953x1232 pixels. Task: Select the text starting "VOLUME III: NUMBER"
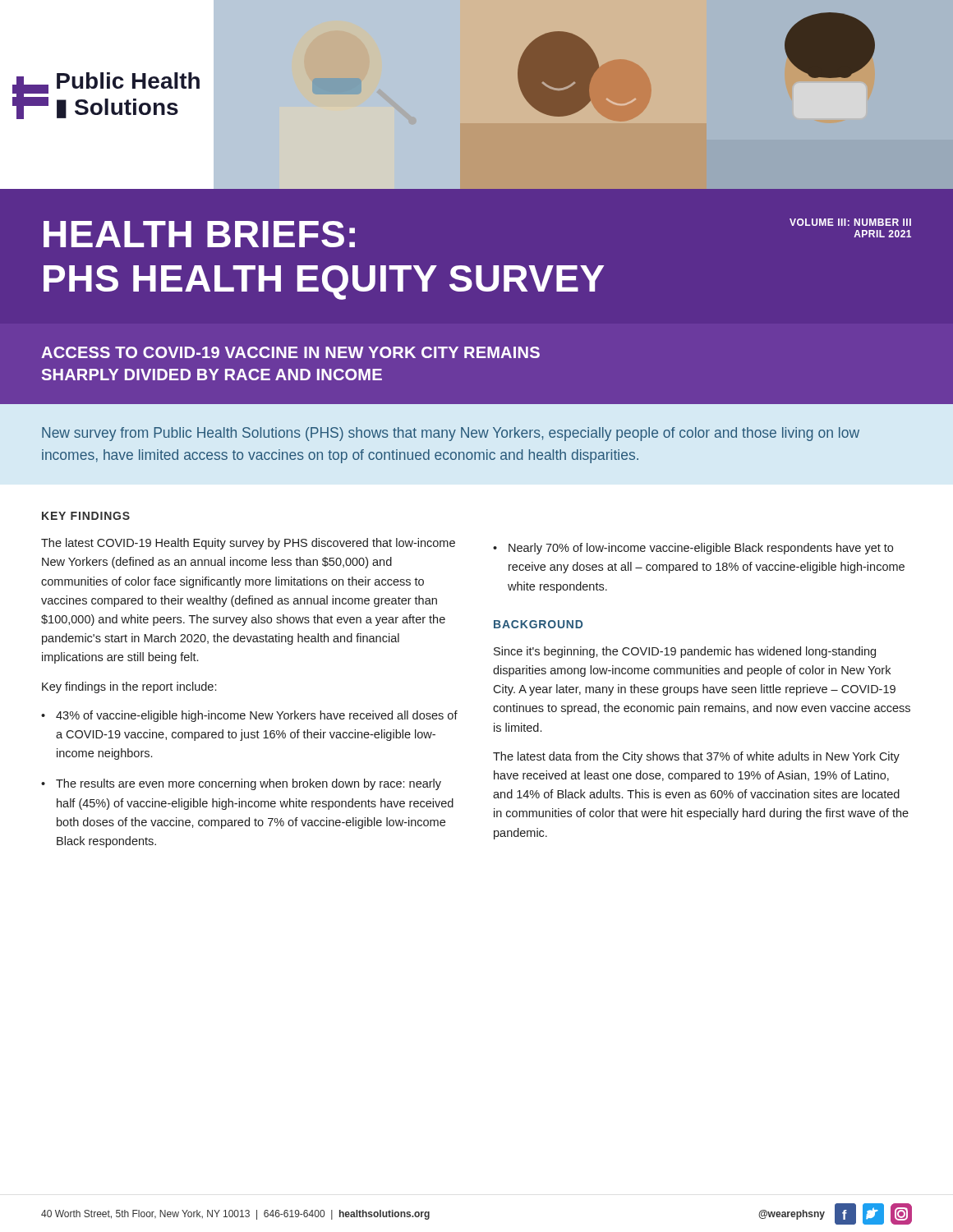[851, 228]
